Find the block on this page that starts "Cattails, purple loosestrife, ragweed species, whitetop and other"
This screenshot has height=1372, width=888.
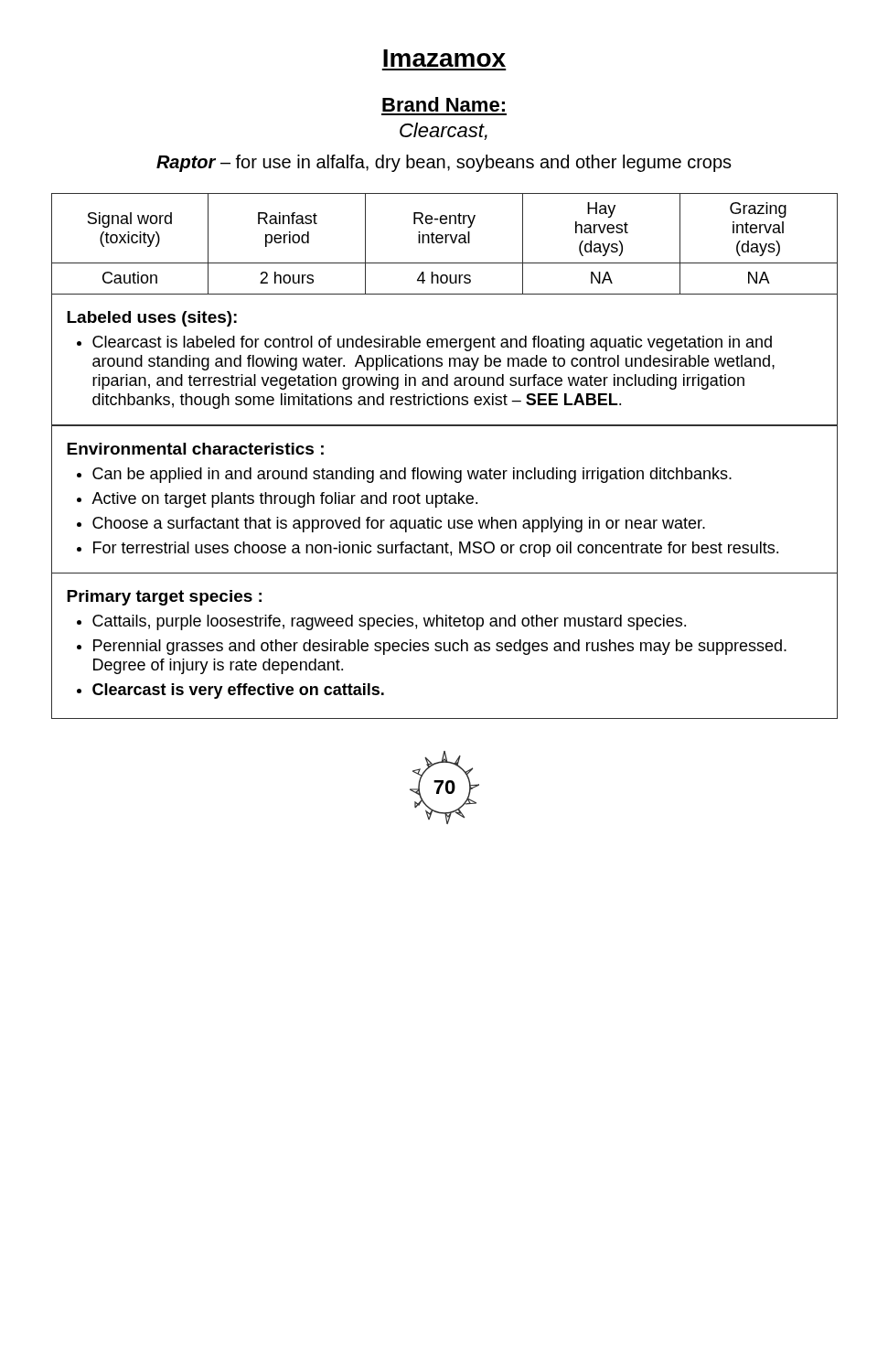point(390,621)
